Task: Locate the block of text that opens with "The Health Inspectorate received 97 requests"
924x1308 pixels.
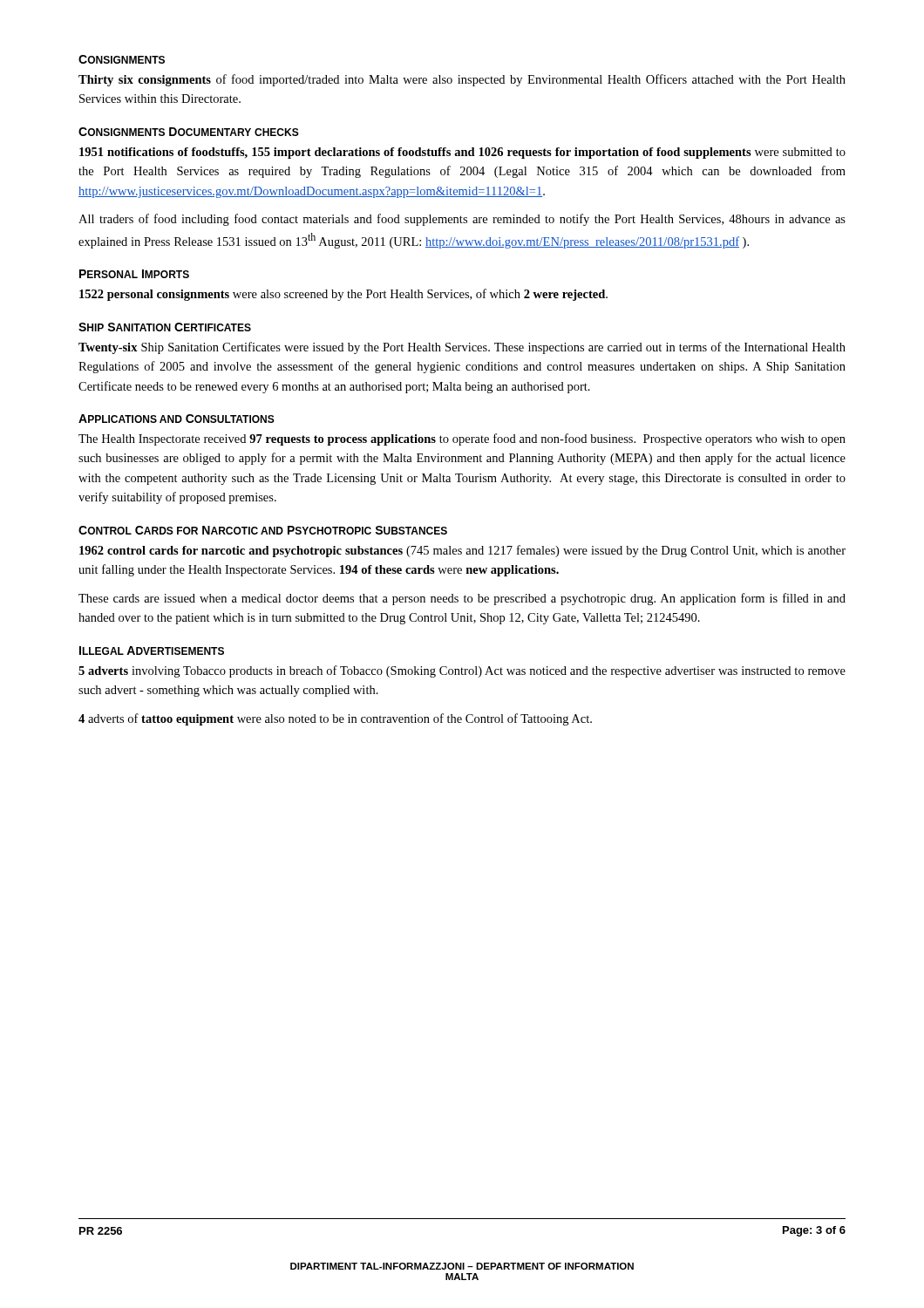Action: (x=462, y=468)
